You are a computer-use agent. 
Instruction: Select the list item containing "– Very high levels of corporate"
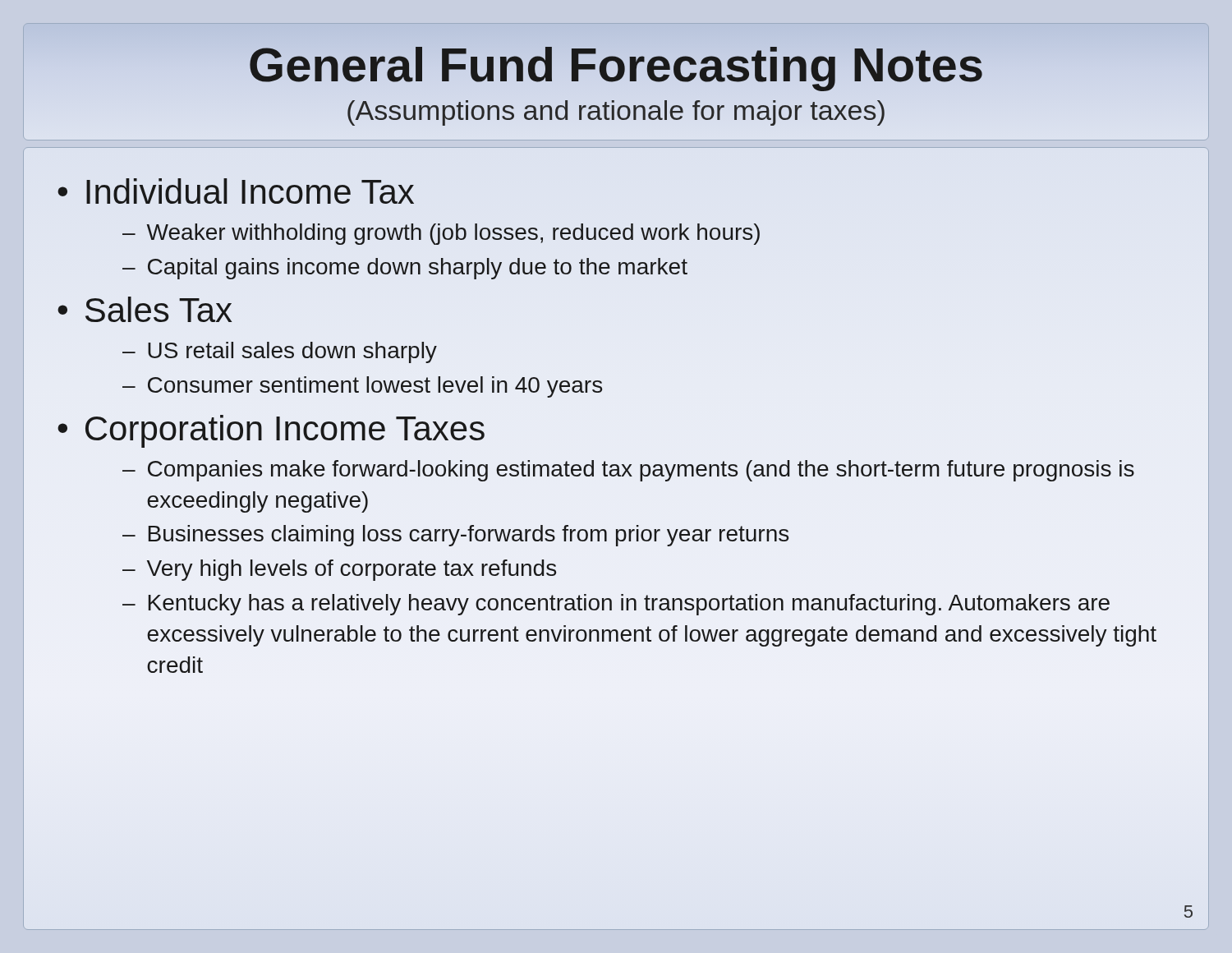[339, 570]
